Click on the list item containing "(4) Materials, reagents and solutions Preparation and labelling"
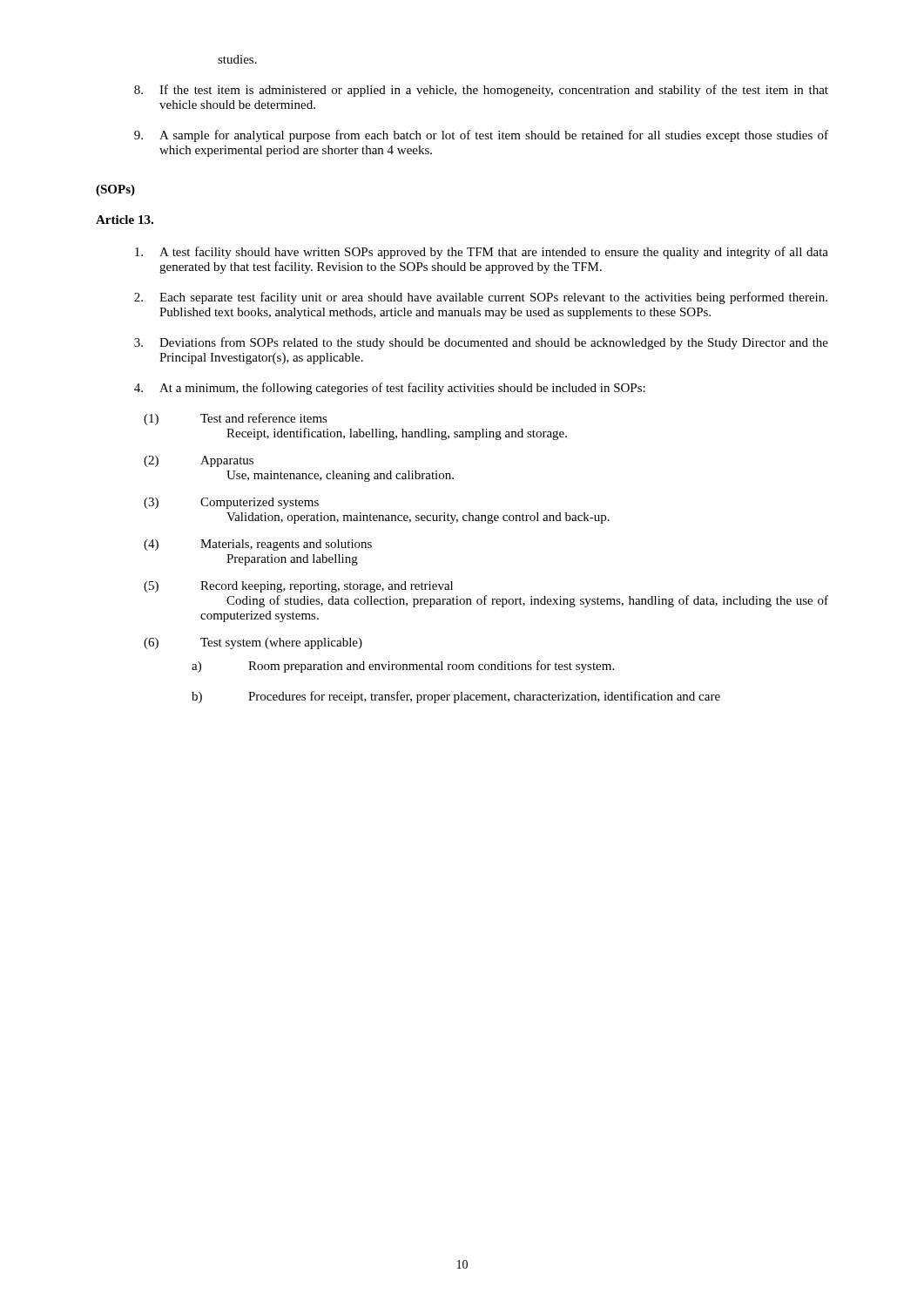Image resolution: width=924 pixels, height=1307 pixels. coord(258,545)
